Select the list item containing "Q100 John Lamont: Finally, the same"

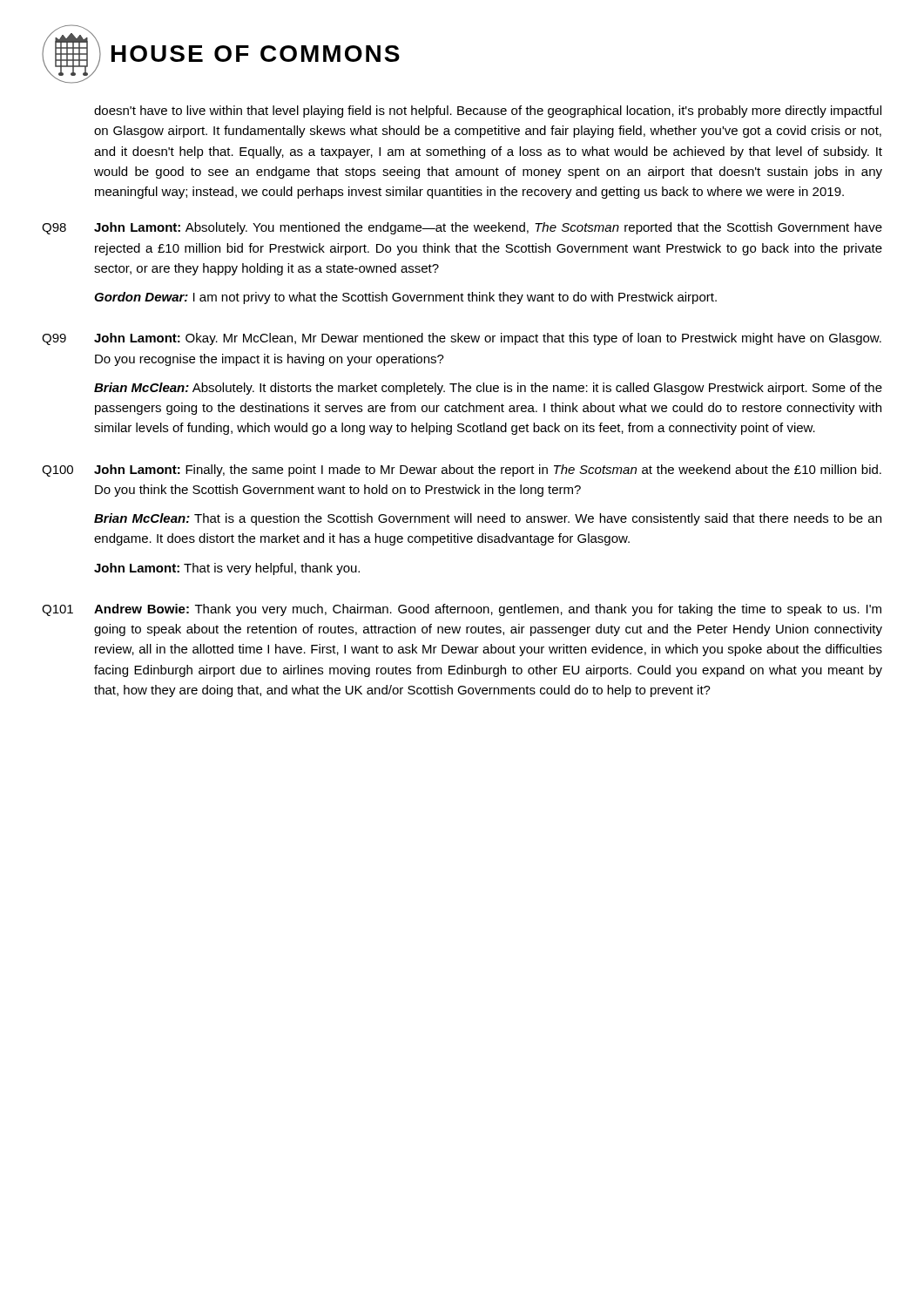point(462,522)
